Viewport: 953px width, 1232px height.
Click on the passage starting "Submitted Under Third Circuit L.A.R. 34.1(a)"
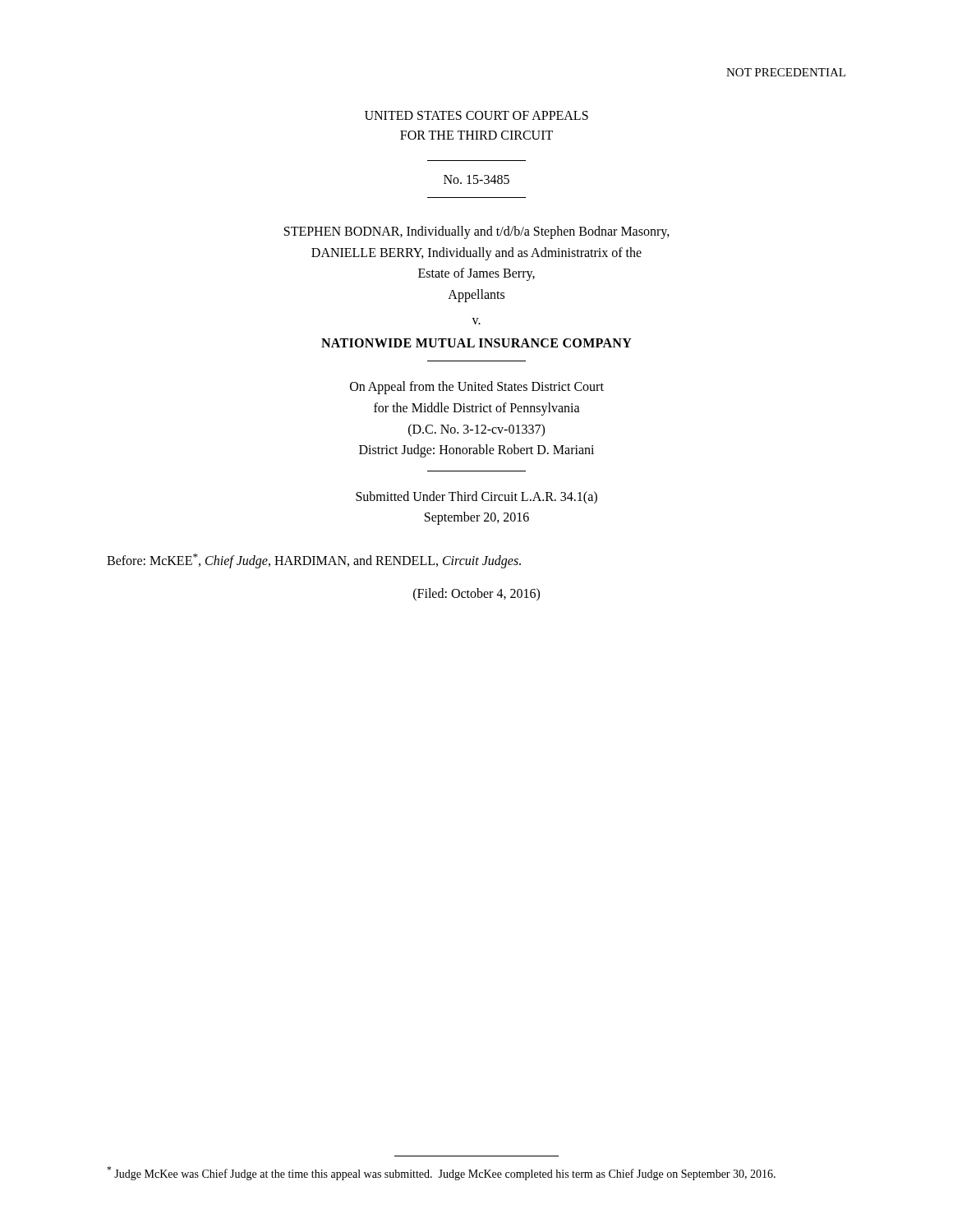click(x=476, y=507)
